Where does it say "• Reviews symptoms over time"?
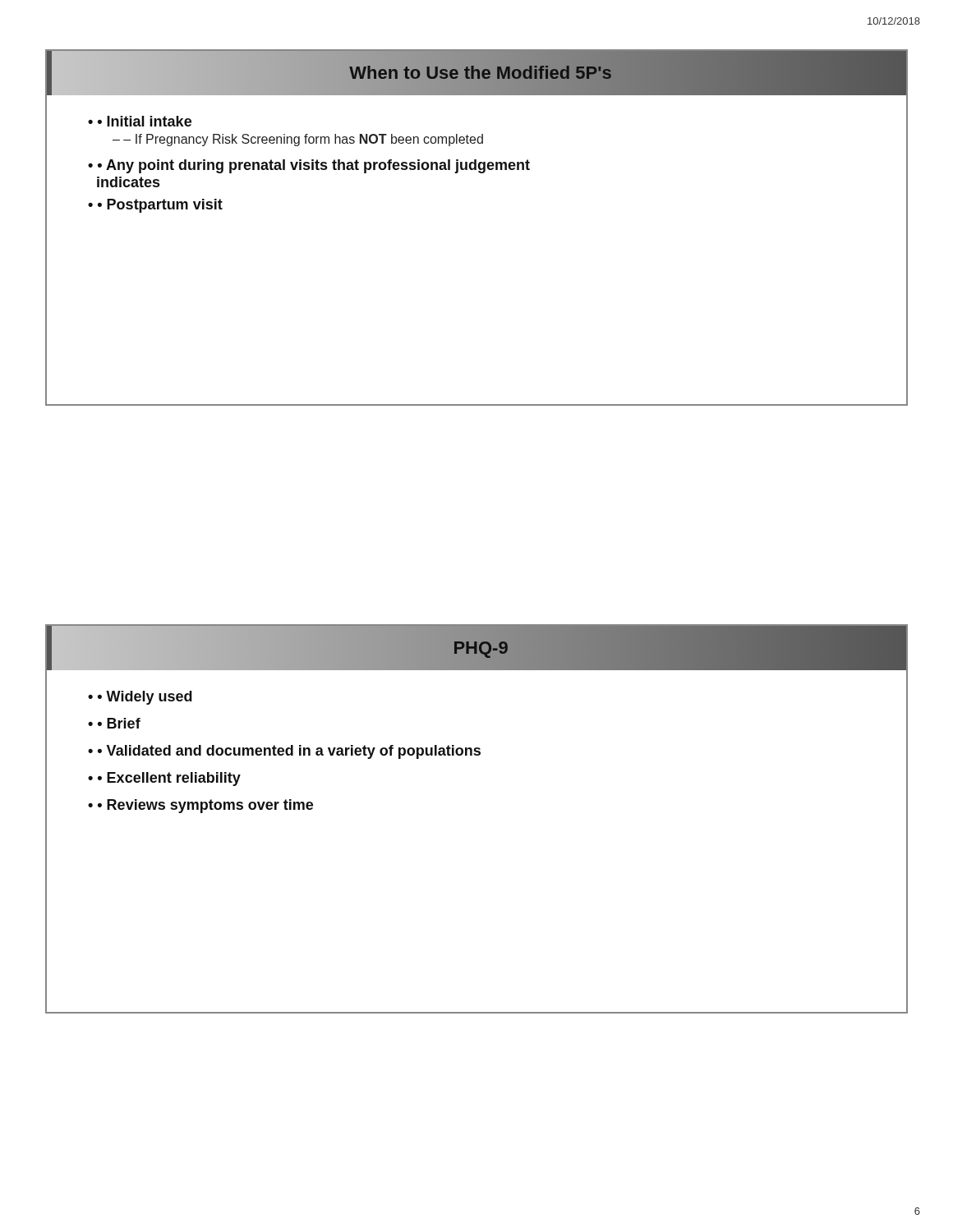Viewport: 953px width, 1232px height. [x=200, y=806]
